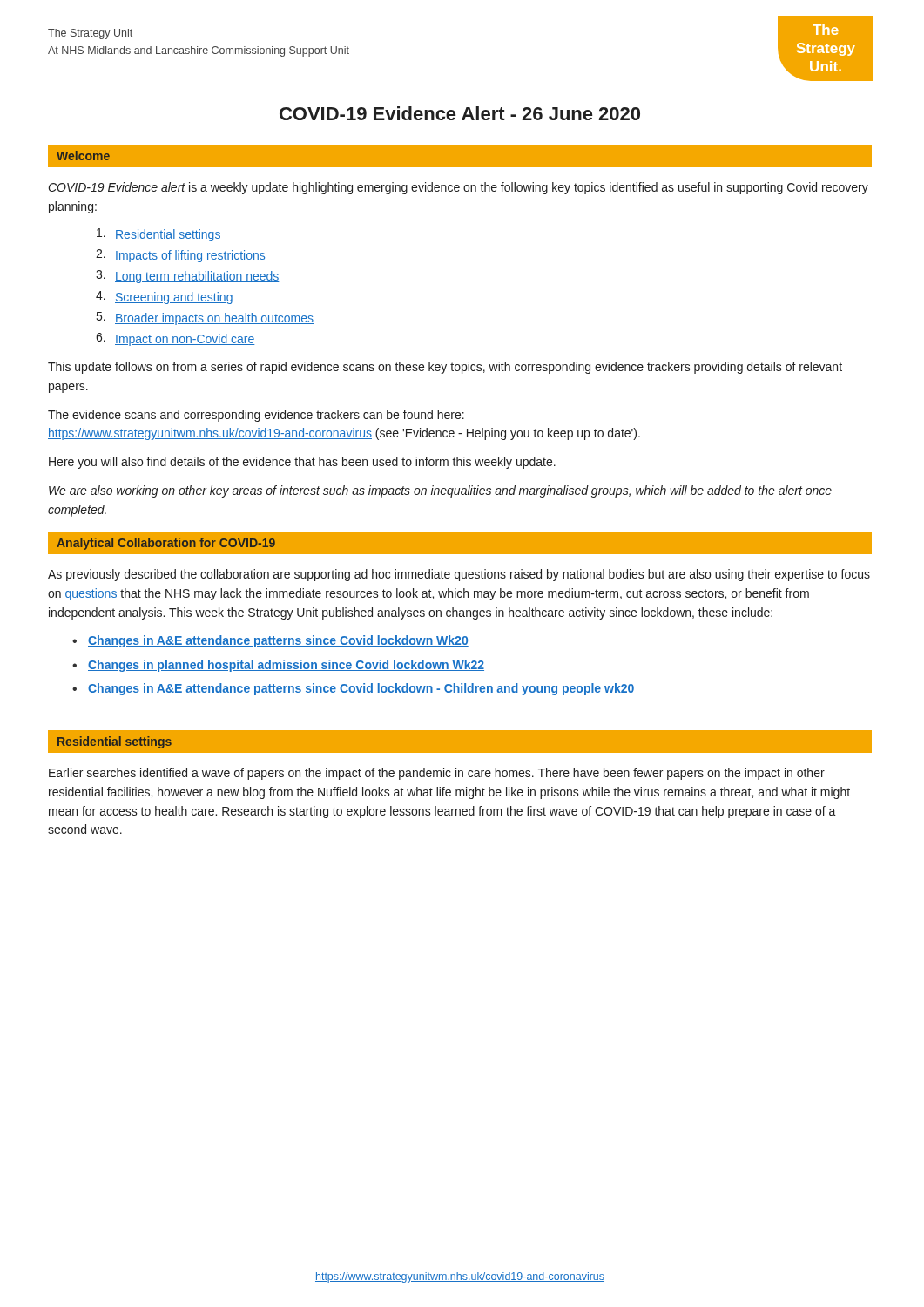Locate the text block containing "Earlier searches identified a wave of papers on"
This screenshot has width=924, height=1307.
pyautogui.click(x=449, y=802)
